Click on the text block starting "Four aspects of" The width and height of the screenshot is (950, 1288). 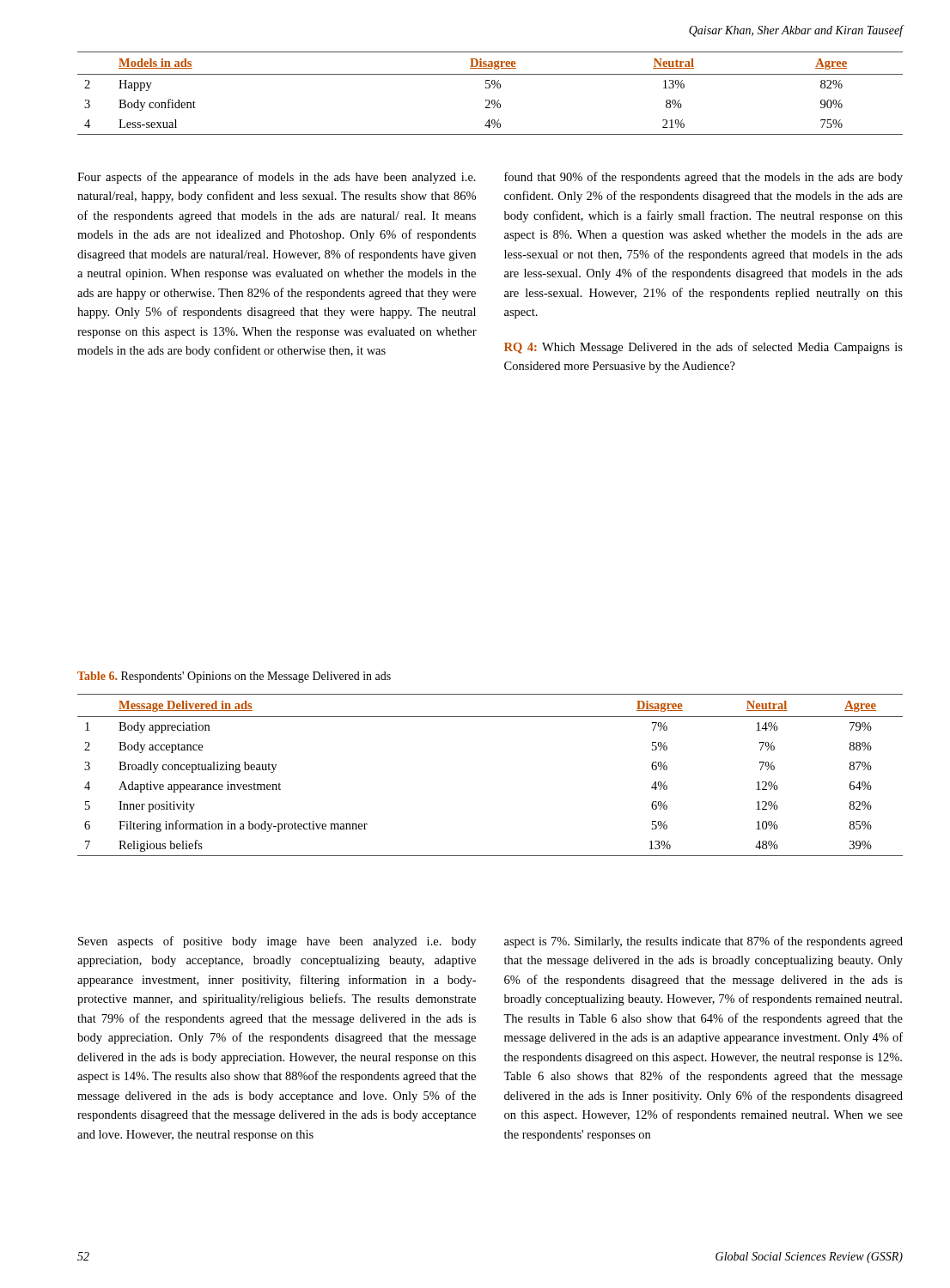tap(277, 264)
